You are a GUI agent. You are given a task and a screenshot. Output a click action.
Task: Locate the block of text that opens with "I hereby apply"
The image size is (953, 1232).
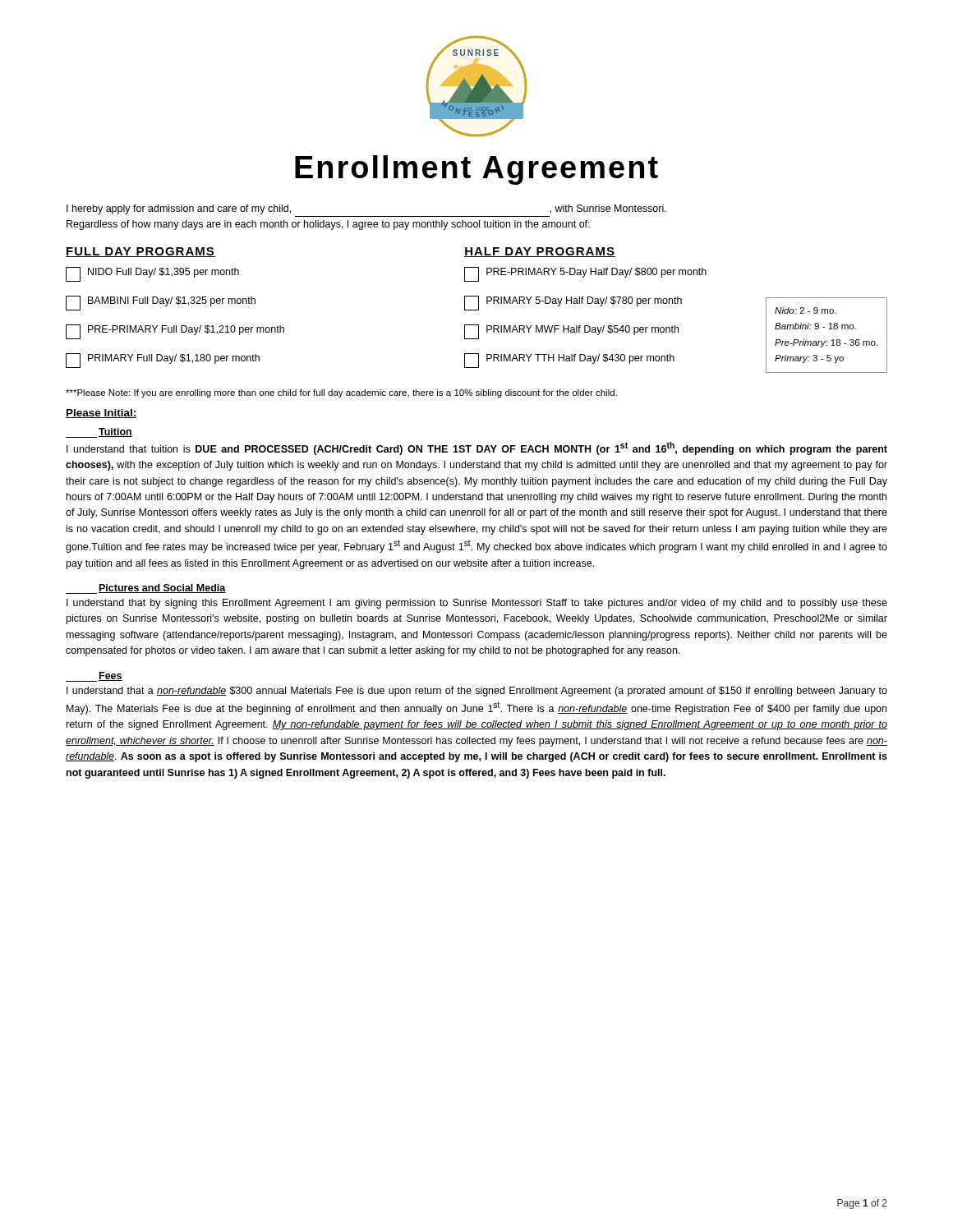[366, 215]
